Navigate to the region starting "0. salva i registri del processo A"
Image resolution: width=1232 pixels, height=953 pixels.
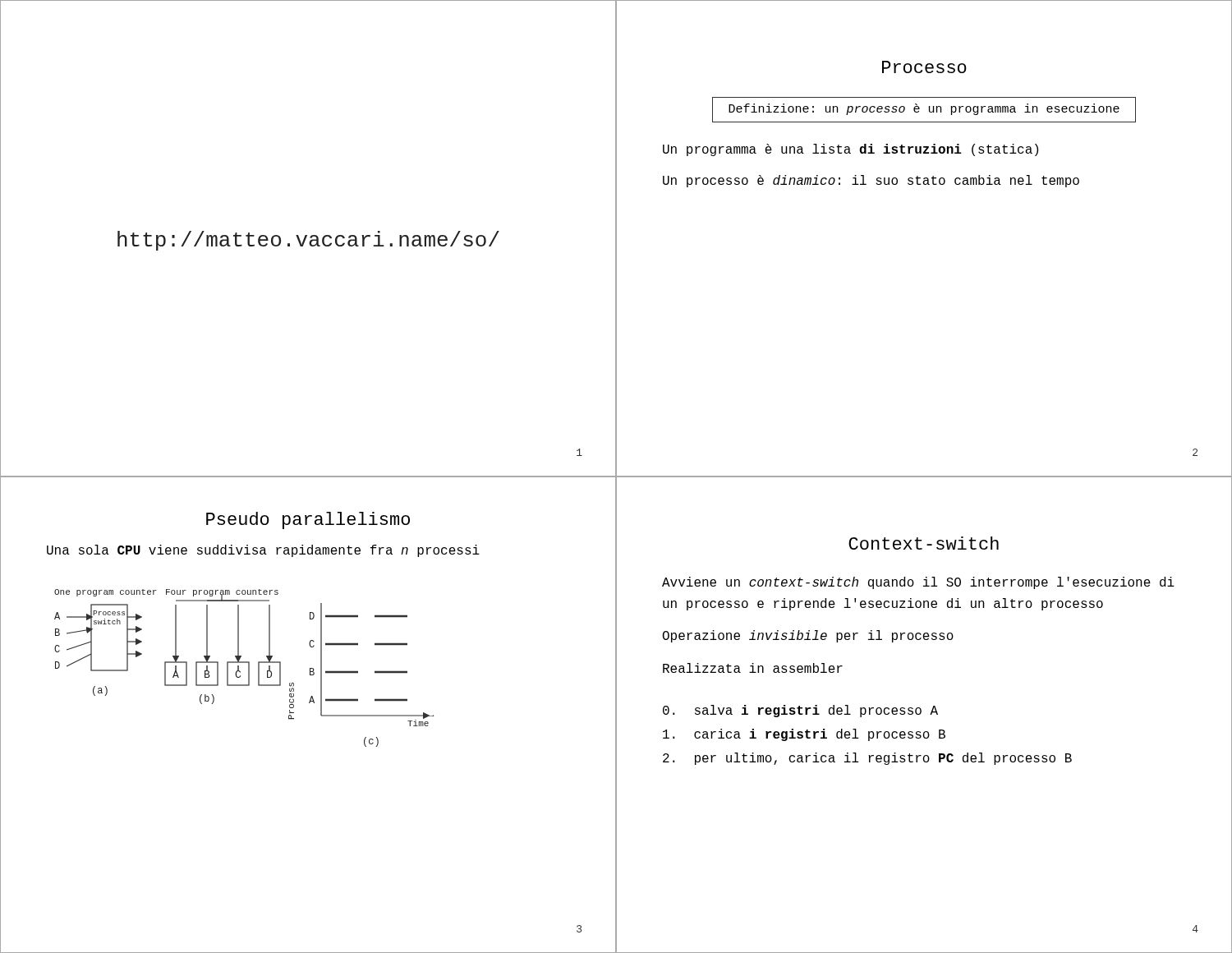(x=800, y=712)
